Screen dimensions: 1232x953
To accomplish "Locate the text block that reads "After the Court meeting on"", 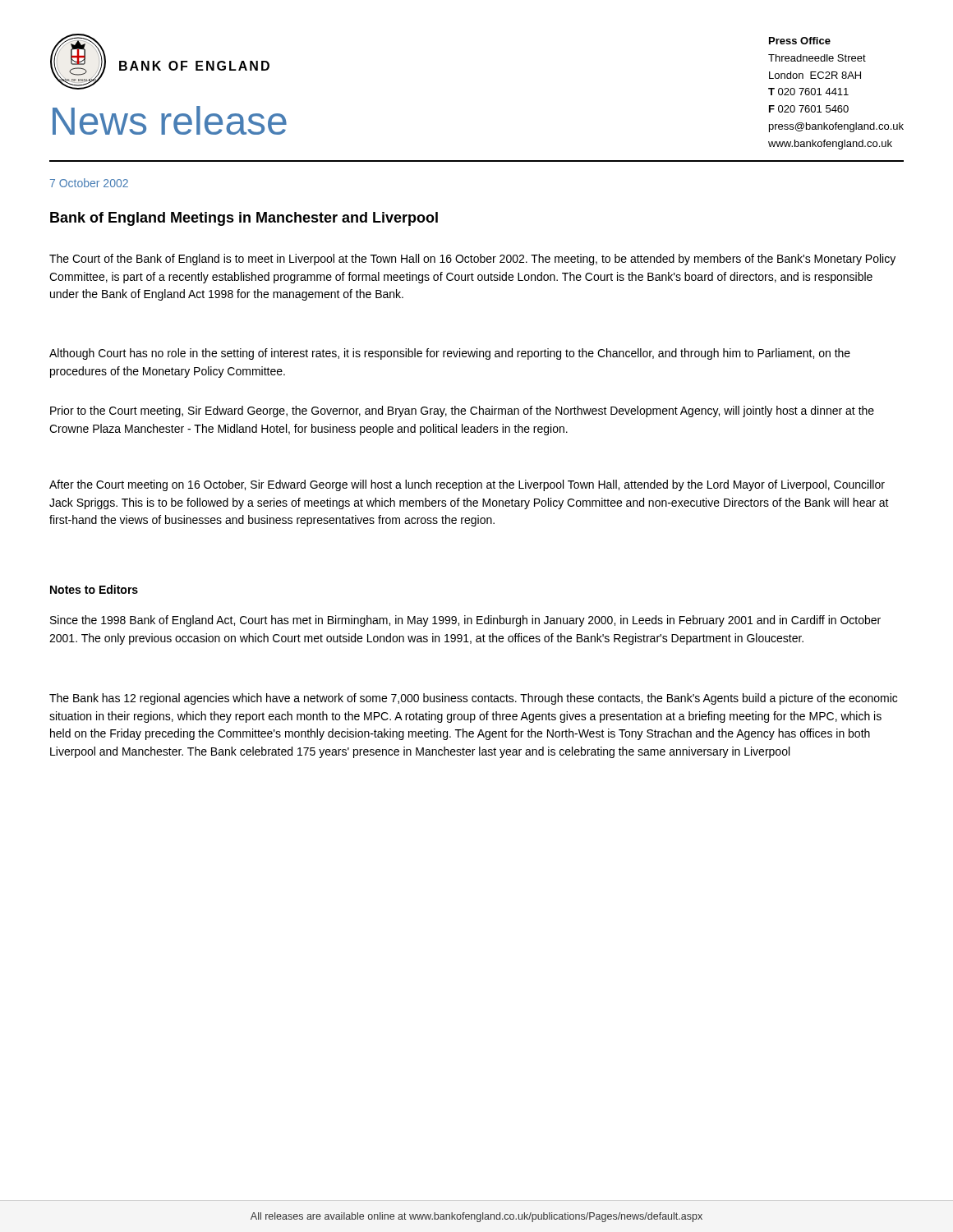I will click(469, 502).
